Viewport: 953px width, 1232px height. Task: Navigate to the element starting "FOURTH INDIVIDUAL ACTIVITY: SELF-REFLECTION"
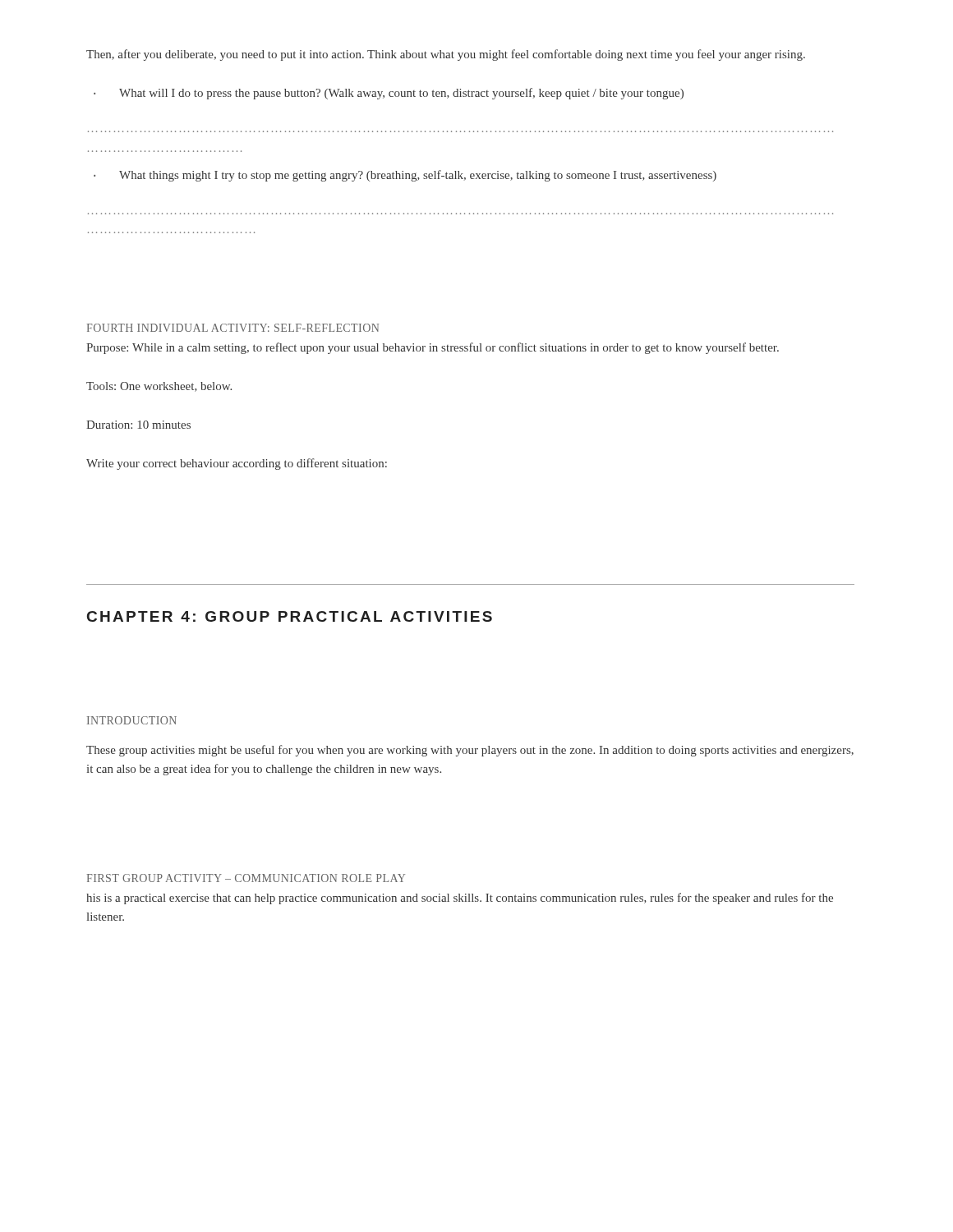tap(233, 328)
